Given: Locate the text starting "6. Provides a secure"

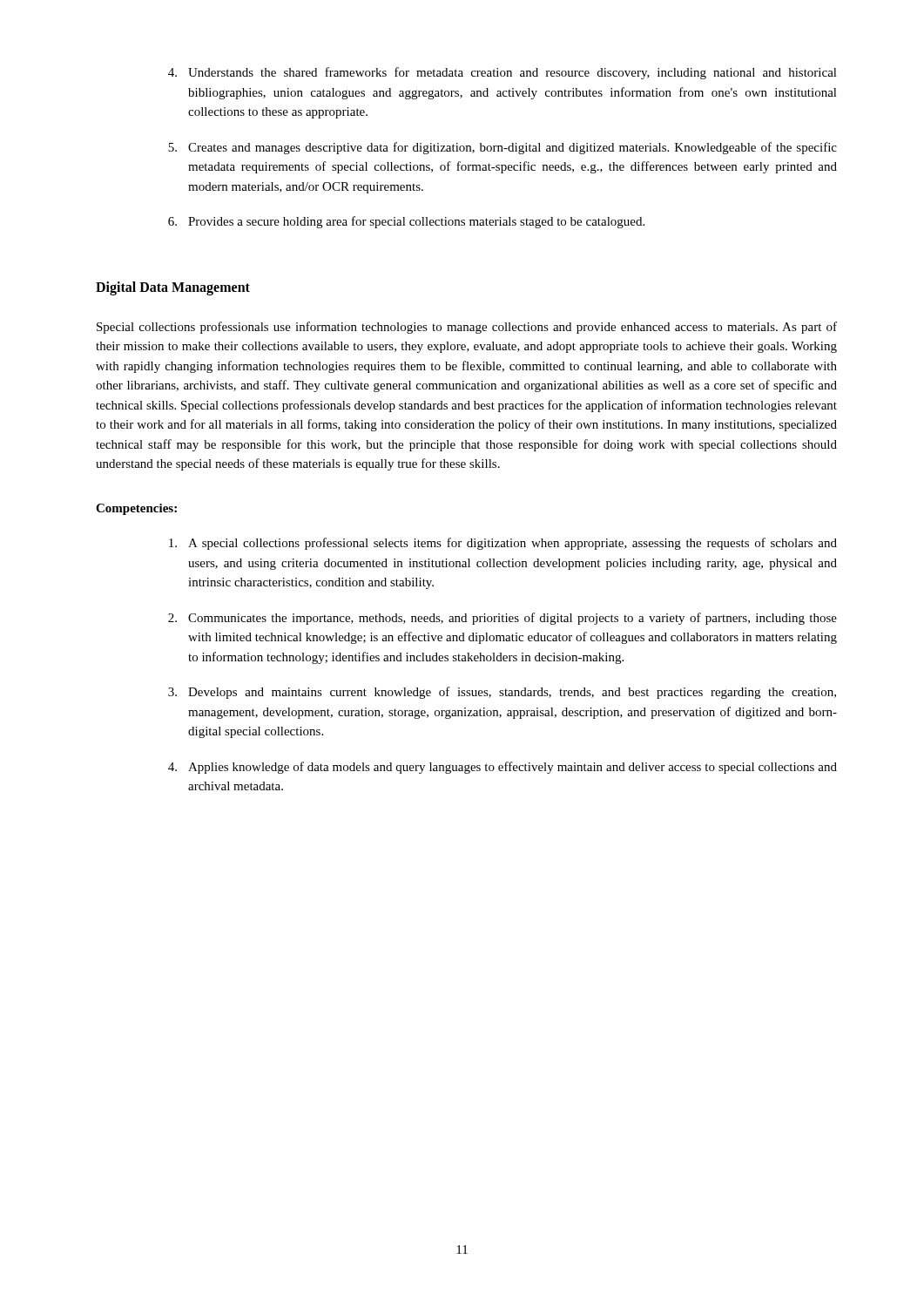Looking at the screenshot, I should click(492, 222).
